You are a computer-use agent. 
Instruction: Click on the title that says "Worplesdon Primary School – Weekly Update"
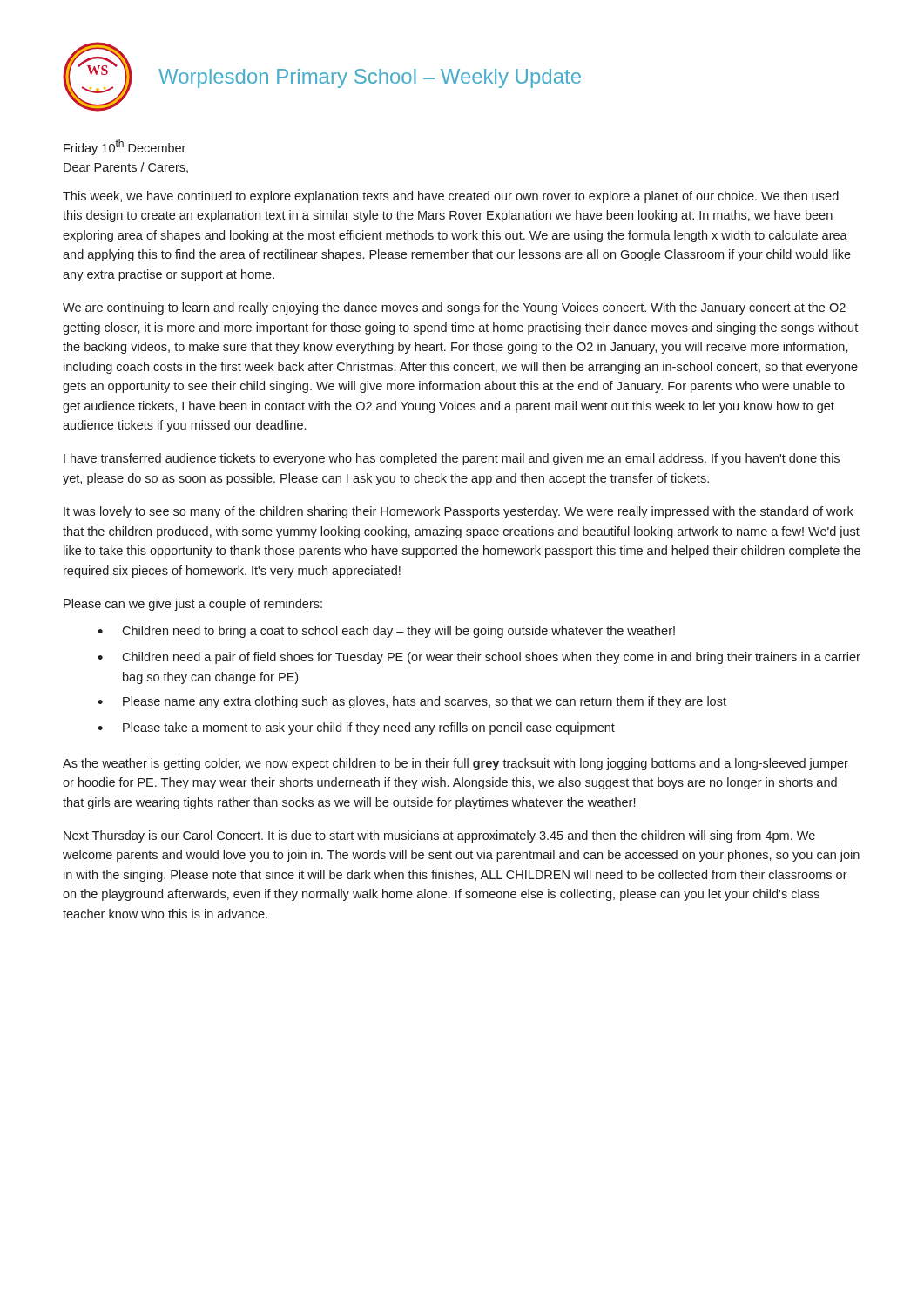(x=370, y=76)
